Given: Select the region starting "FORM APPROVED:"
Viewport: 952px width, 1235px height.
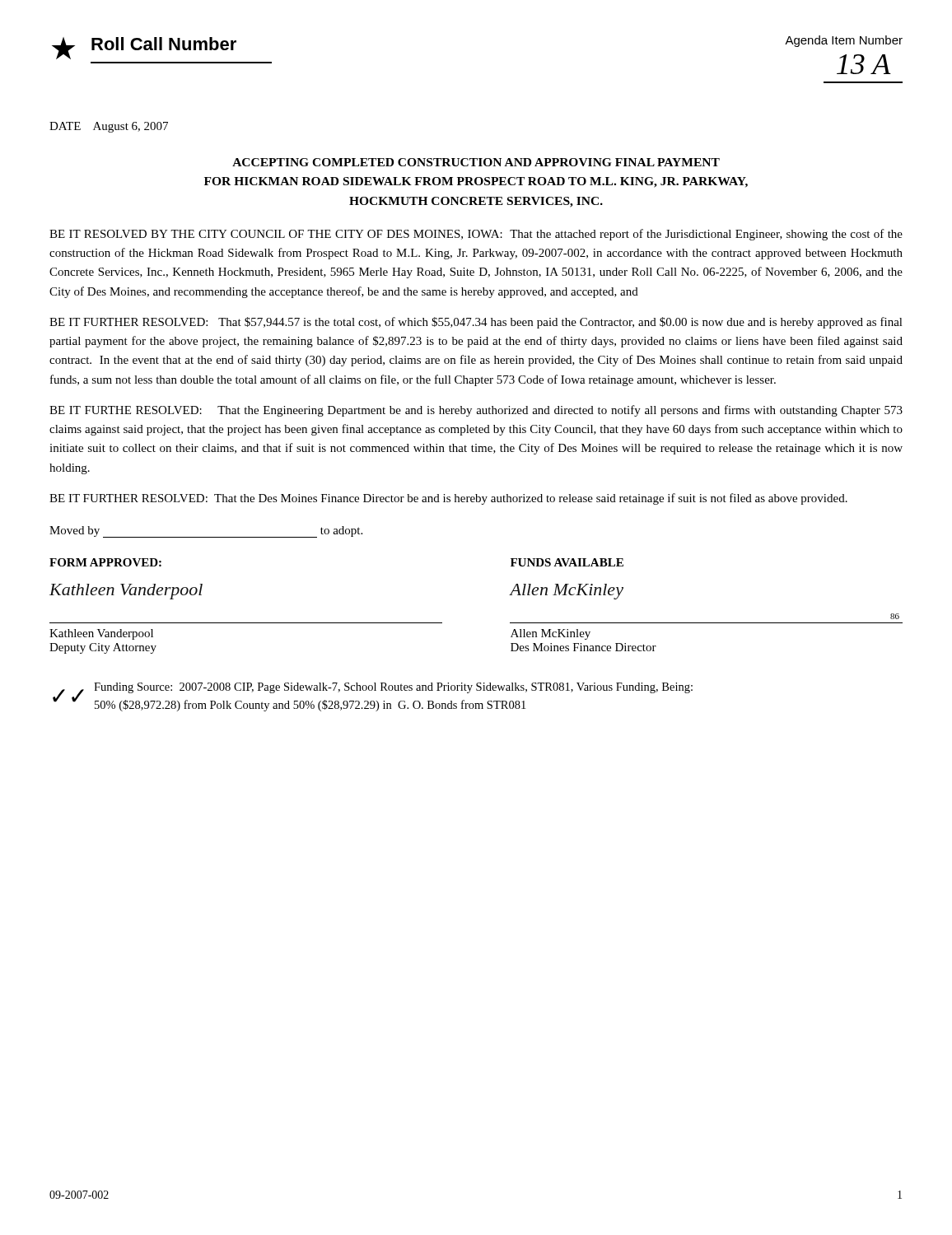Looking at the screenshot, I should [106, 562].
